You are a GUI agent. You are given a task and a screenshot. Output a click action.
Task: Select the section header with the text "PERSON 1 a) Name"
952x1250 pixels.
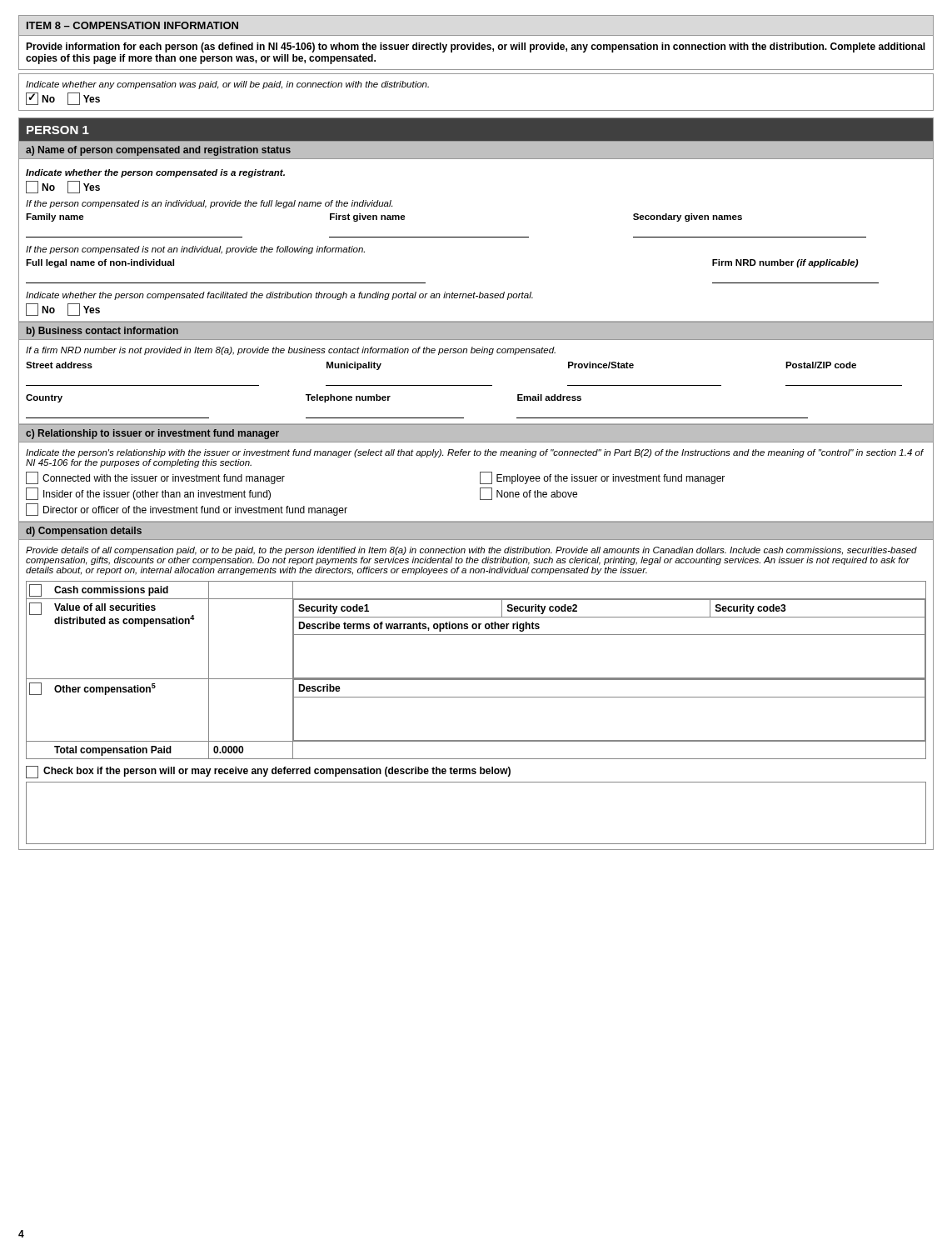point(476,484)
